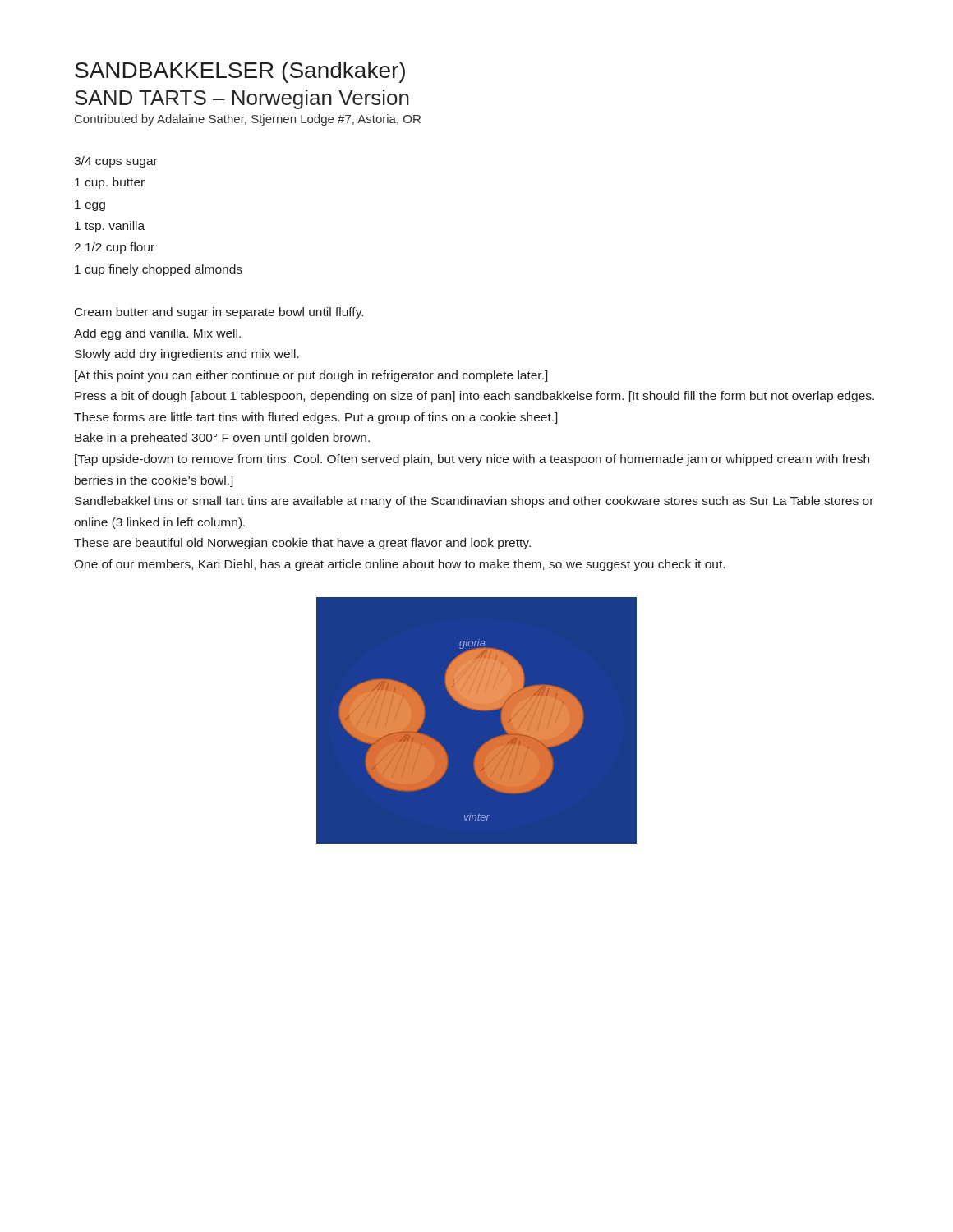Where does it say "1 egg"?

90,204
